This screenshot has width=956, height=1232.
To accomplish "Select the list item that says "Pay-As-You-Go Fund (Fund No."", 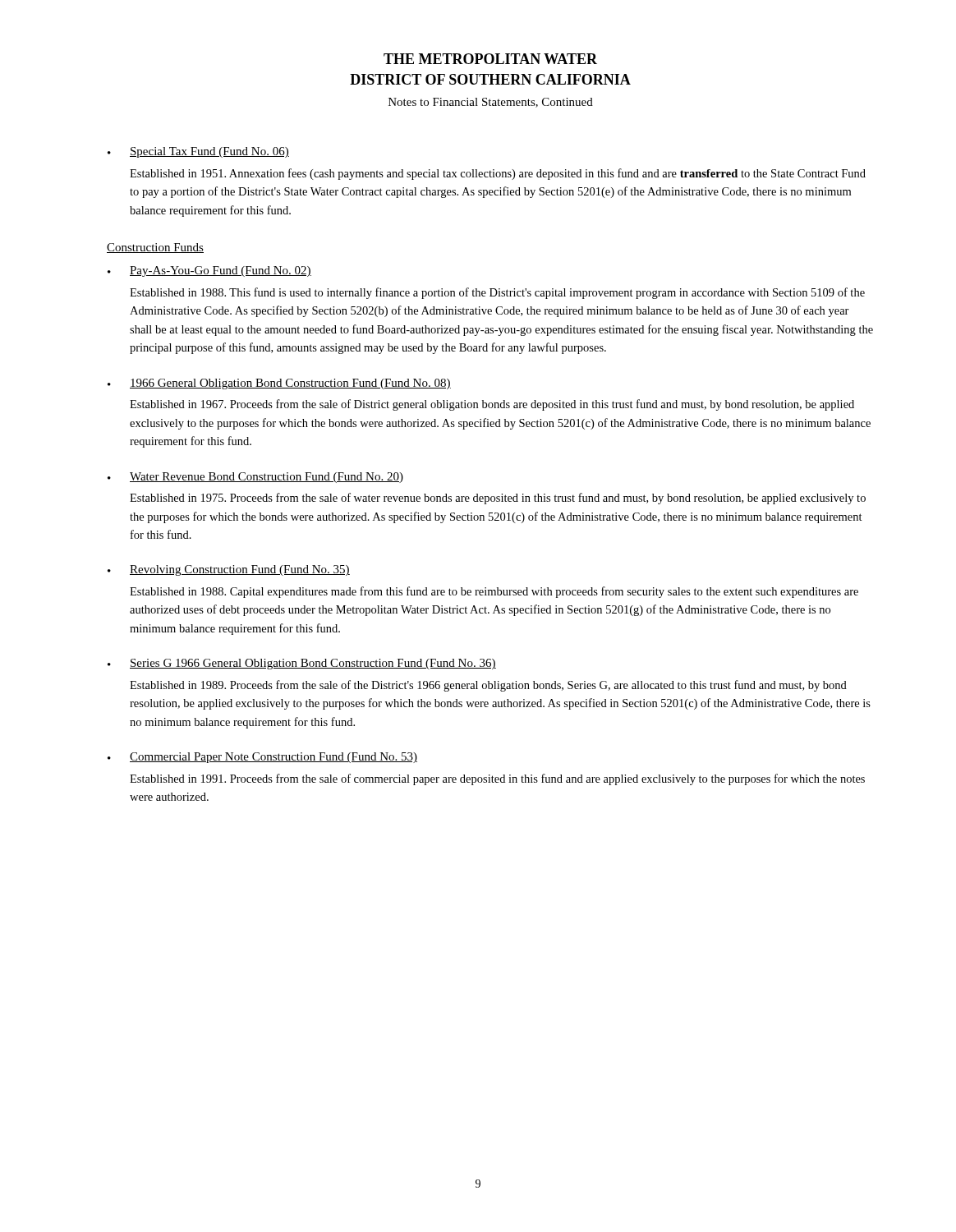I will tap(502, 309).
